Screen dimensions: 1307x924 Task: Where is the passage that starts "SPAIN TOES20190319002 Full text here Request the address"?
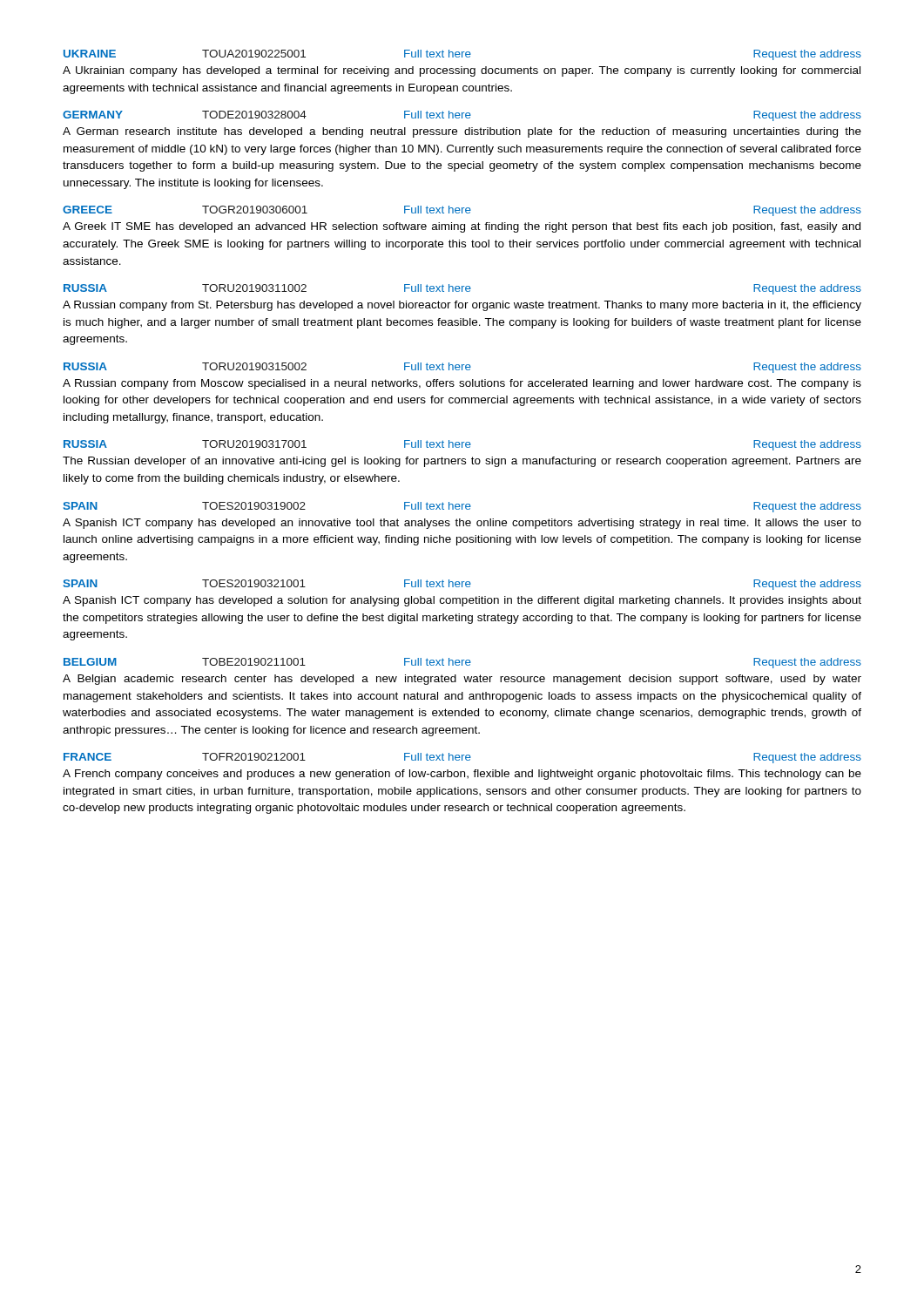click(x=462, y=532)
